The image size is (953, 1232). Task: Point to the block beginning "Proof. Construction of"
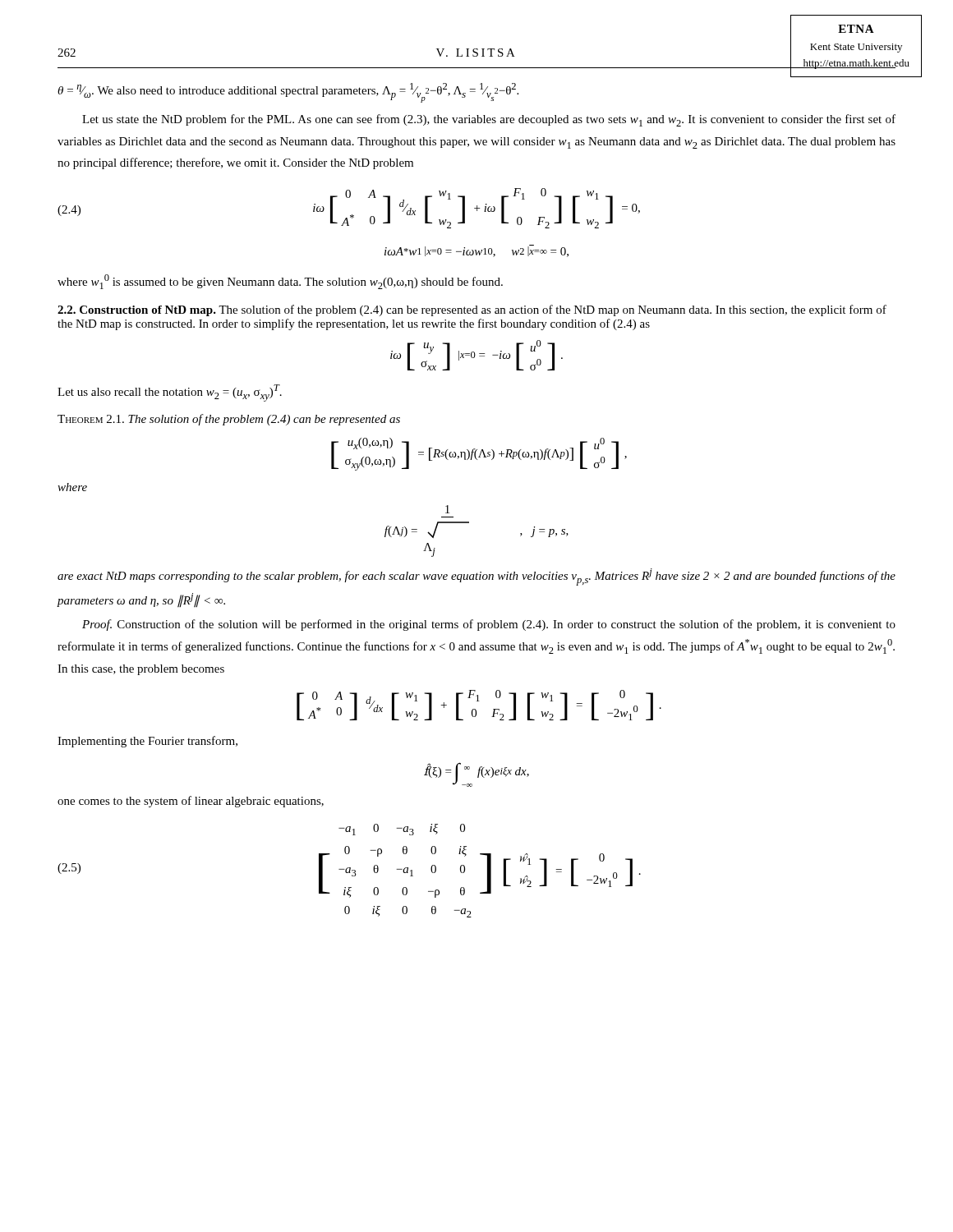coord(476,646)
